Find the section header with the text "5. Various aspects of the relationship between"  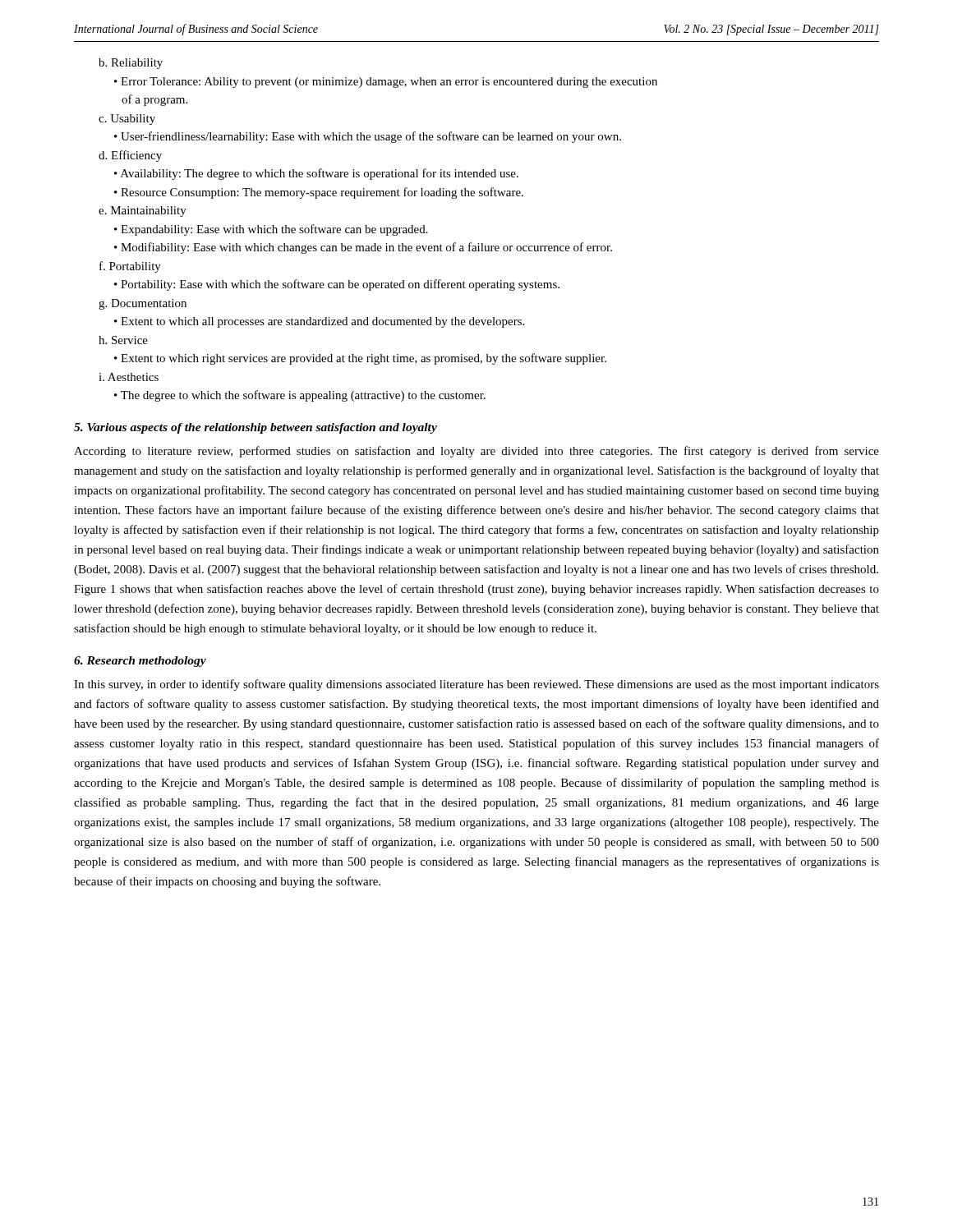pos(255,426)
